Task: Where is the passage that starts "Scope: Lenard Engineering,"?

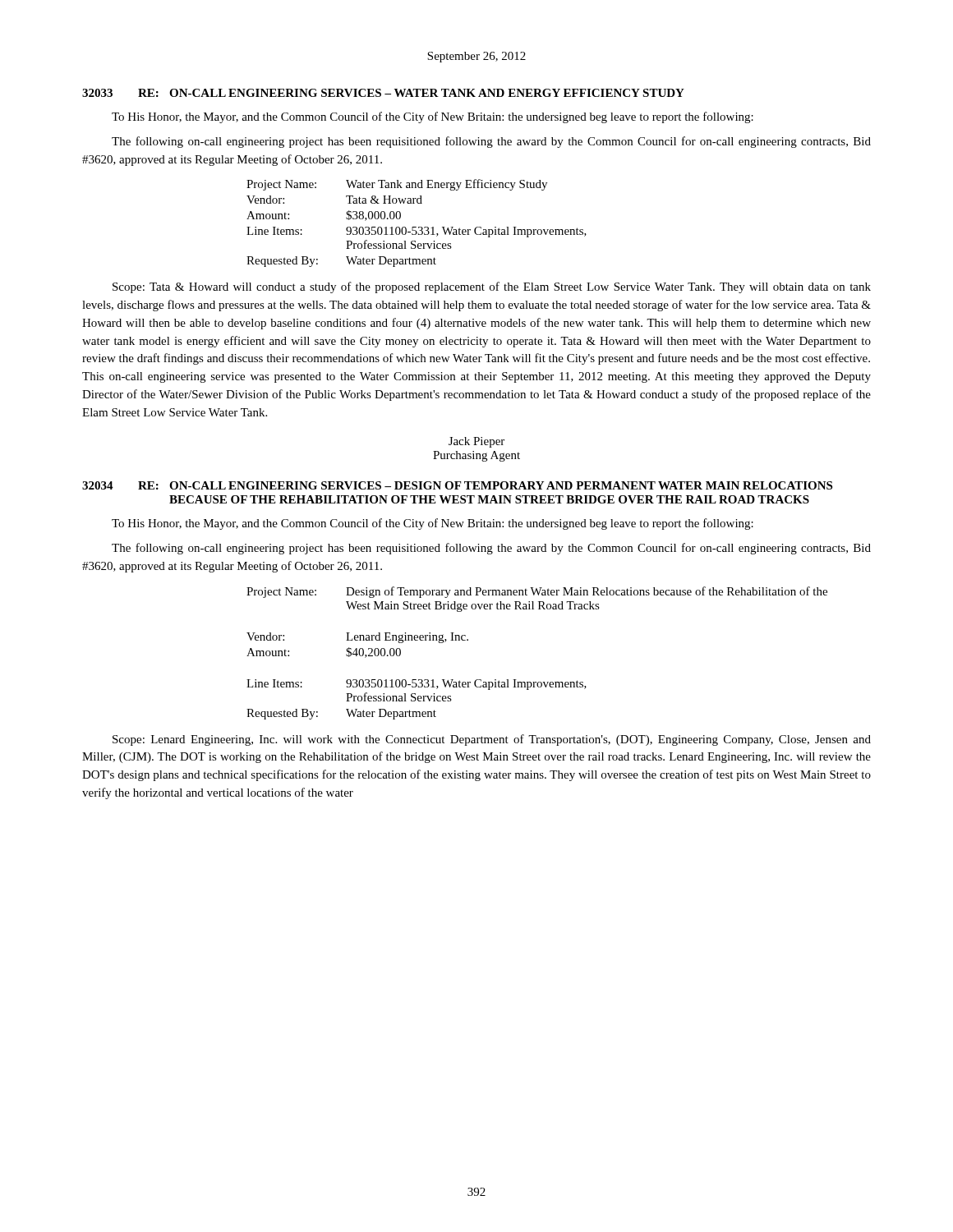Action: (x=476, y=766)
